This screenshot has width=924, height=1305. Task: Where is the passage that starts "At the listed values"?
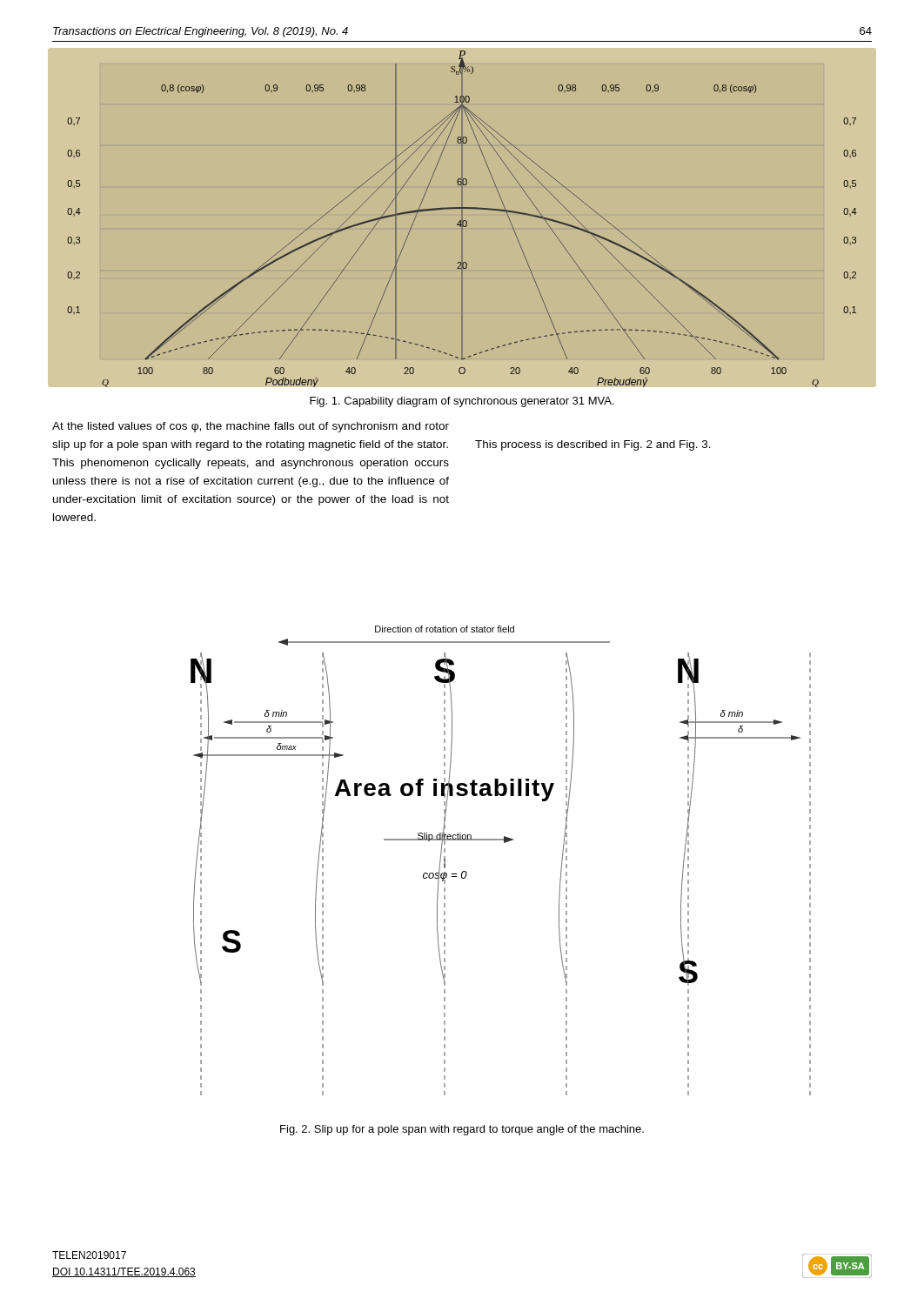tap(251, 471)
